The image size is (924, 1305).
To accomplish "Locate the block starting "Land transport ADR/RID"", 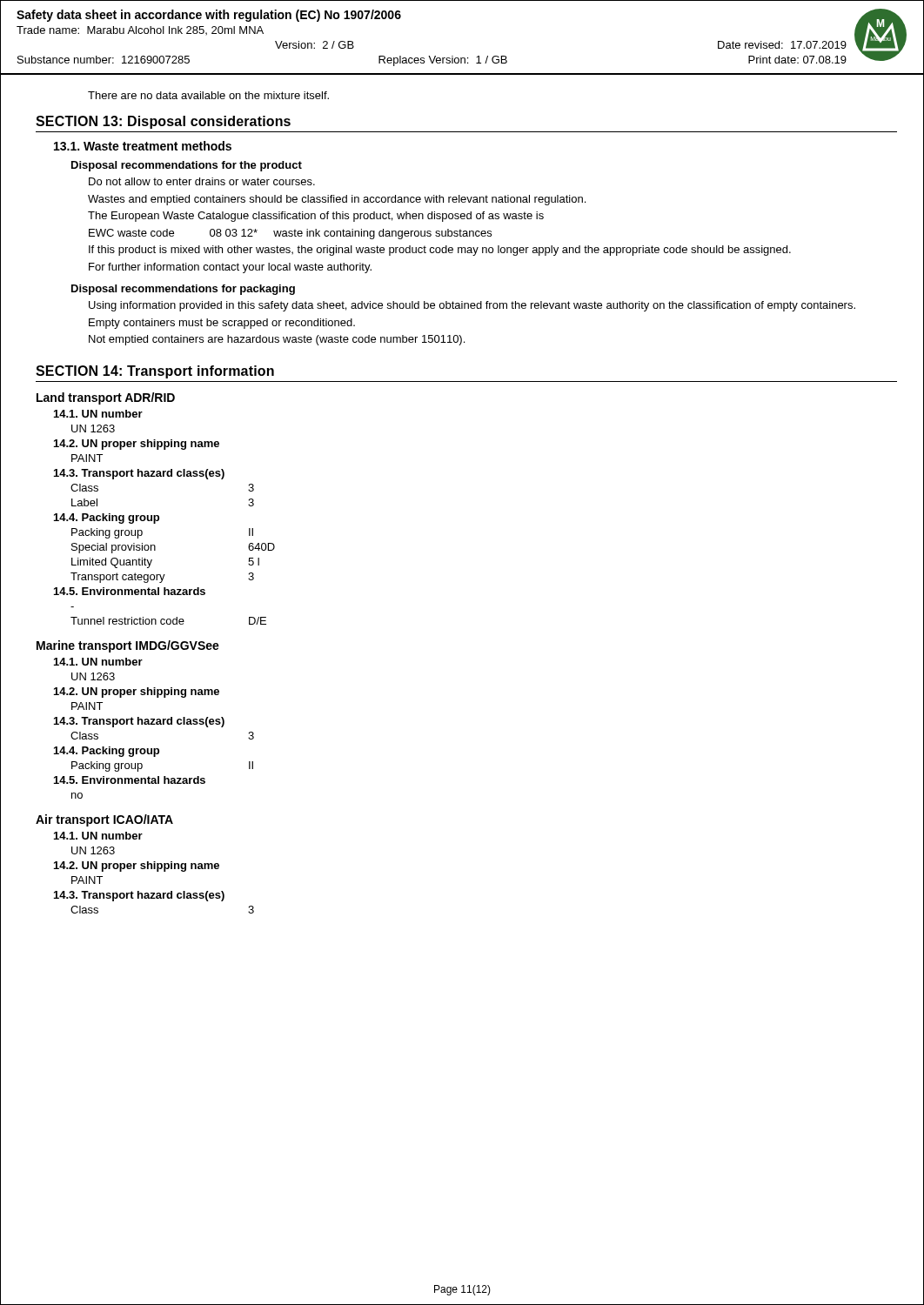I will tap(105, 397).
